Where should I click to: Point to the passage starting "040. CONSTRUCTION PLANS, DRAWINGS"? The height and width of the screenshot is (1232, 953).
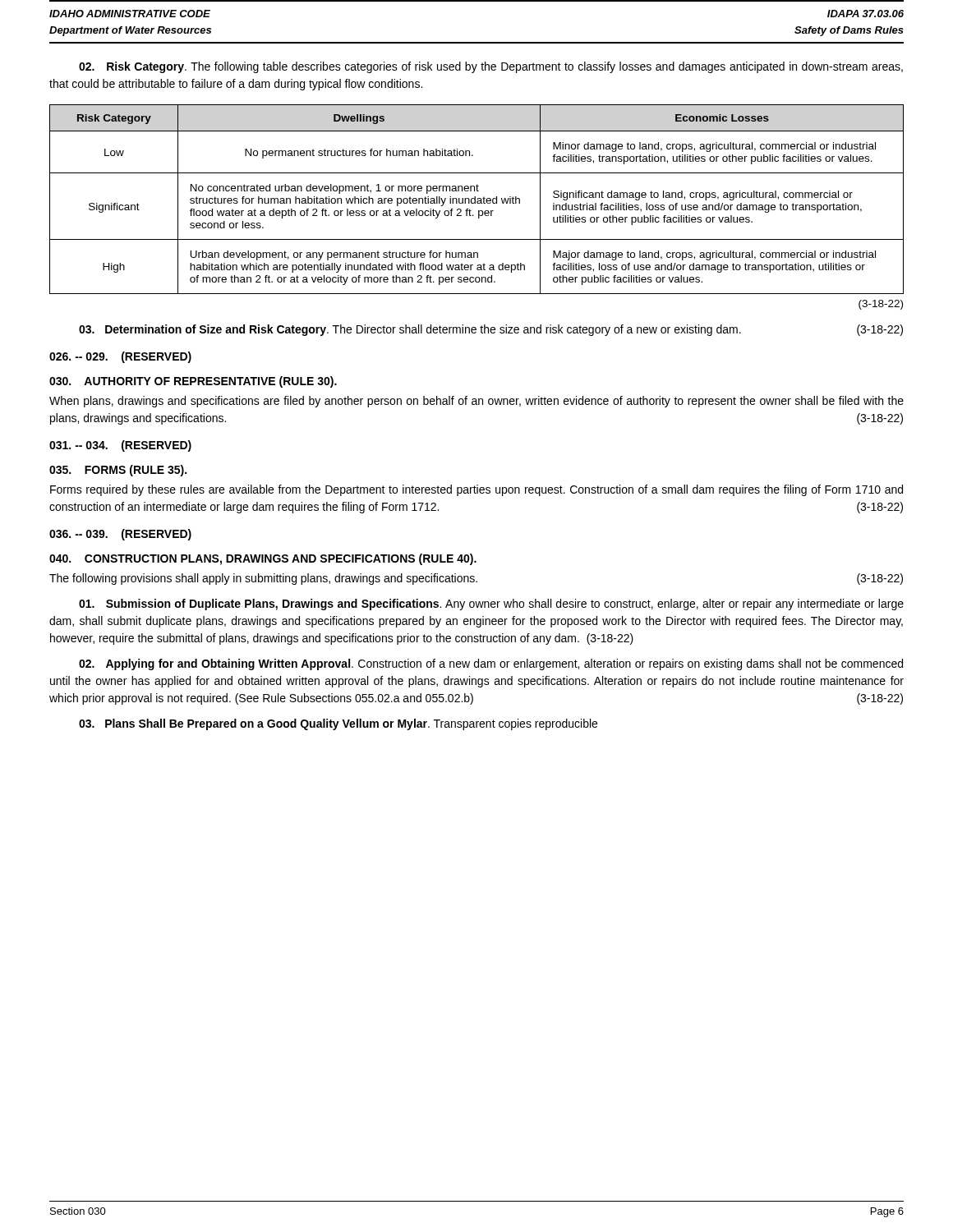tap(263, 559)
